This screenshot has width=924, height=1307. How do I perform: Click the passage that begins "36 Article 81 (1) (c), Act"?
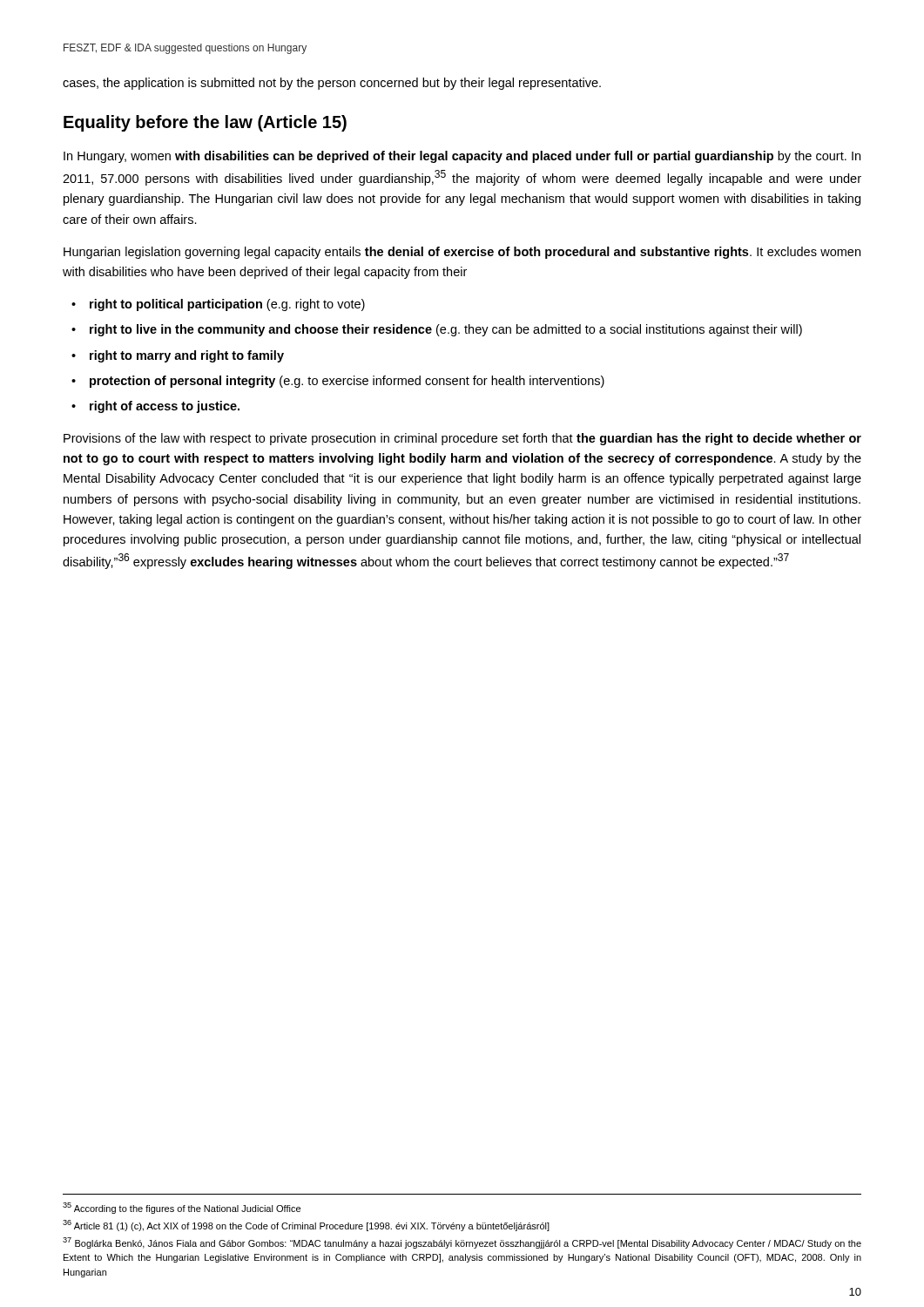306,1224
